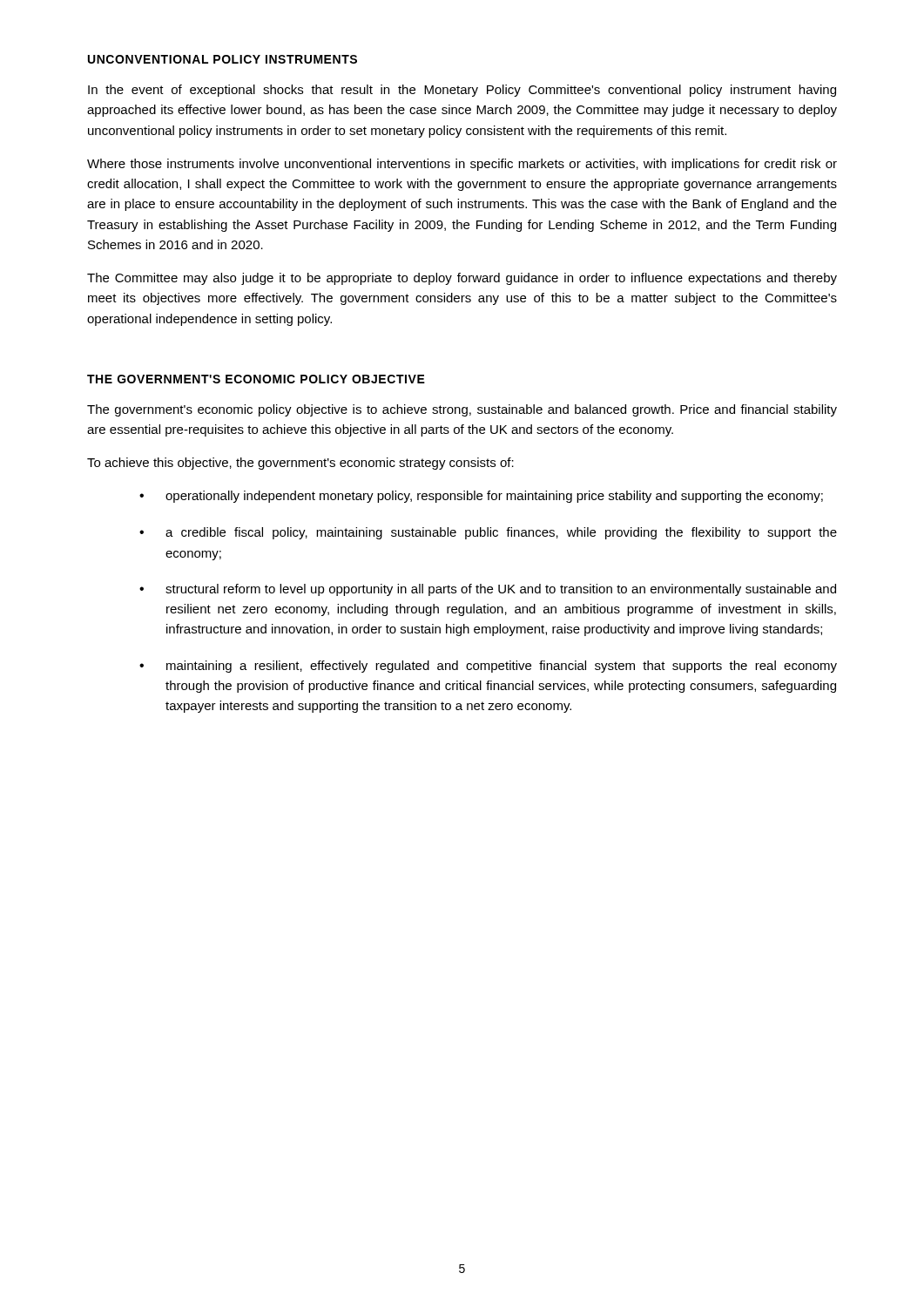Find the passage starting "The Committee may also judge it to"
Screen dimensions: 1307x924
(462, 298)
